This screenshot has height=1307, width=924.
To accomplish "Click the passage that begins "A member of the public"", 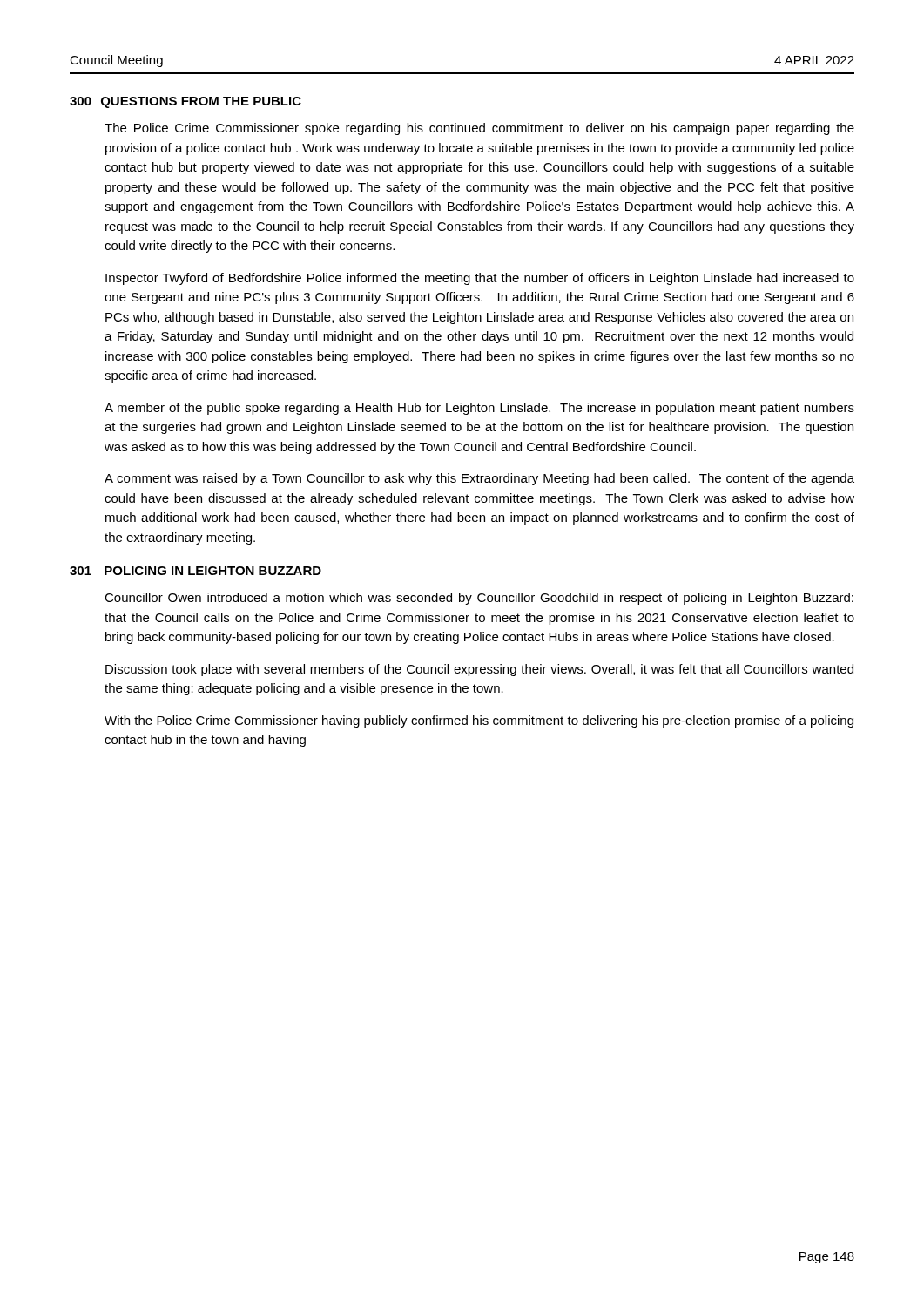I will [x=479, y=427].
